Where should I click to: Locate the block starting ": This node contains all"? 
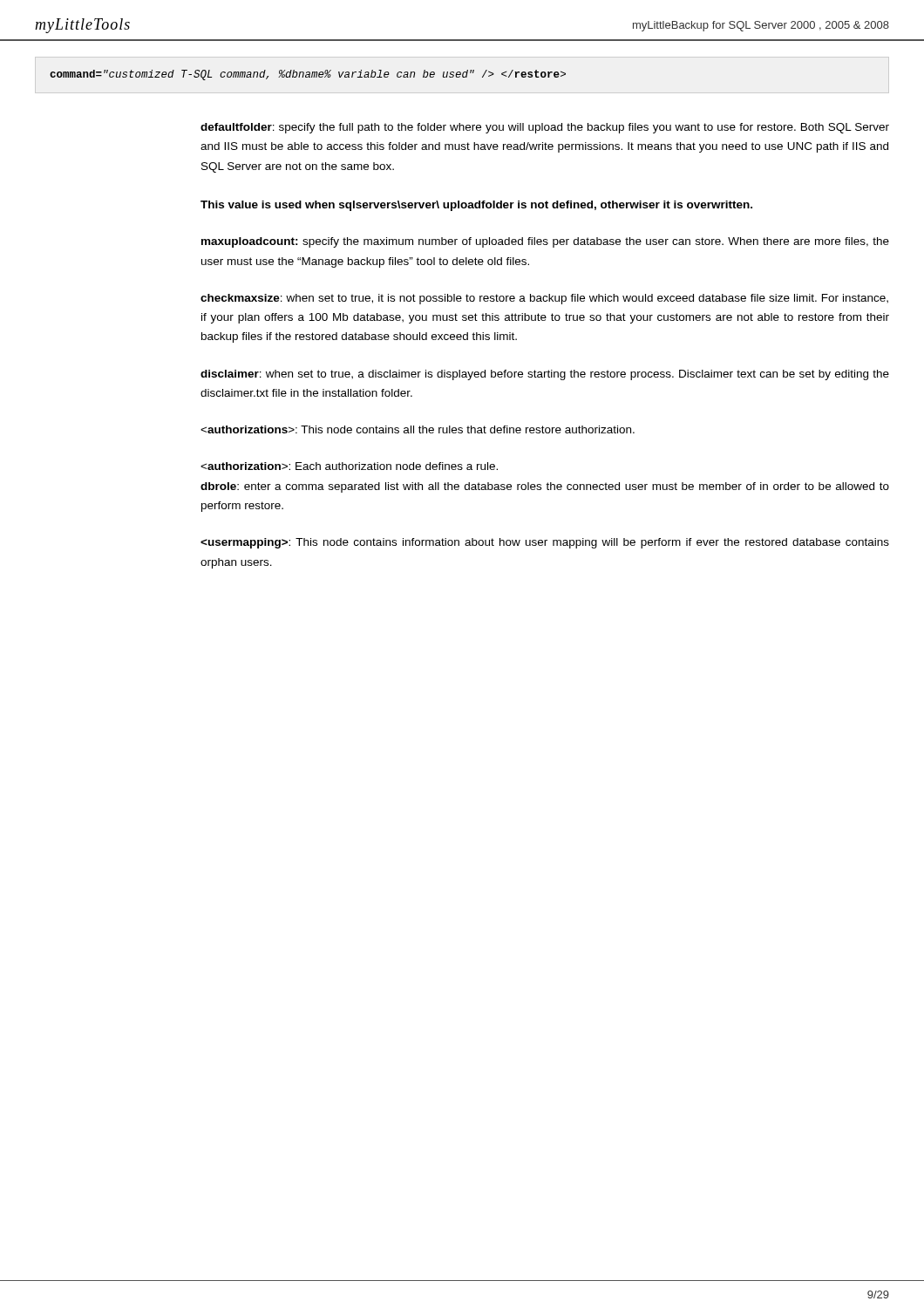418,430
